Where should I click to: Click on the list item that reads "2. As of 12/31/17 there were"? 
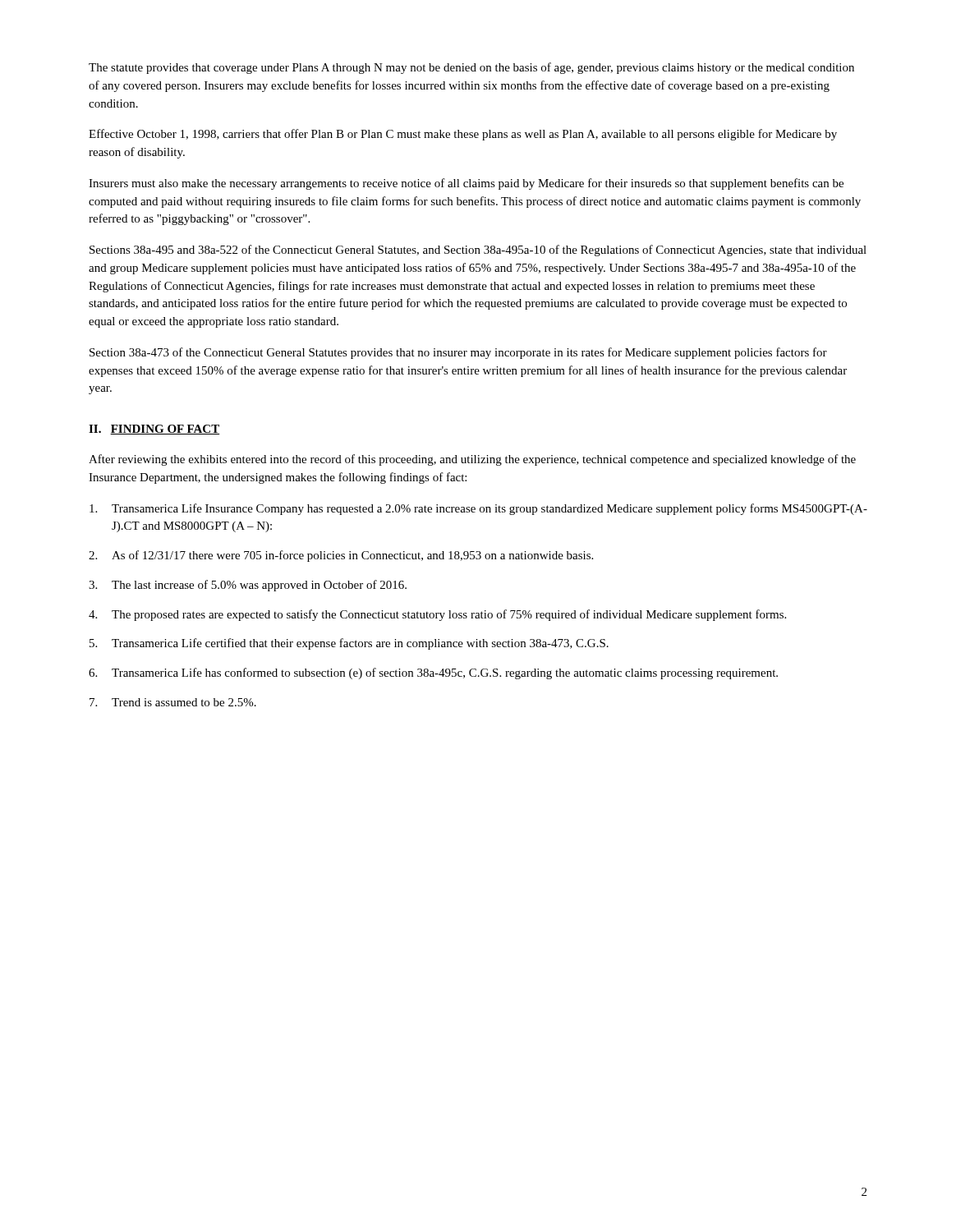478,556
